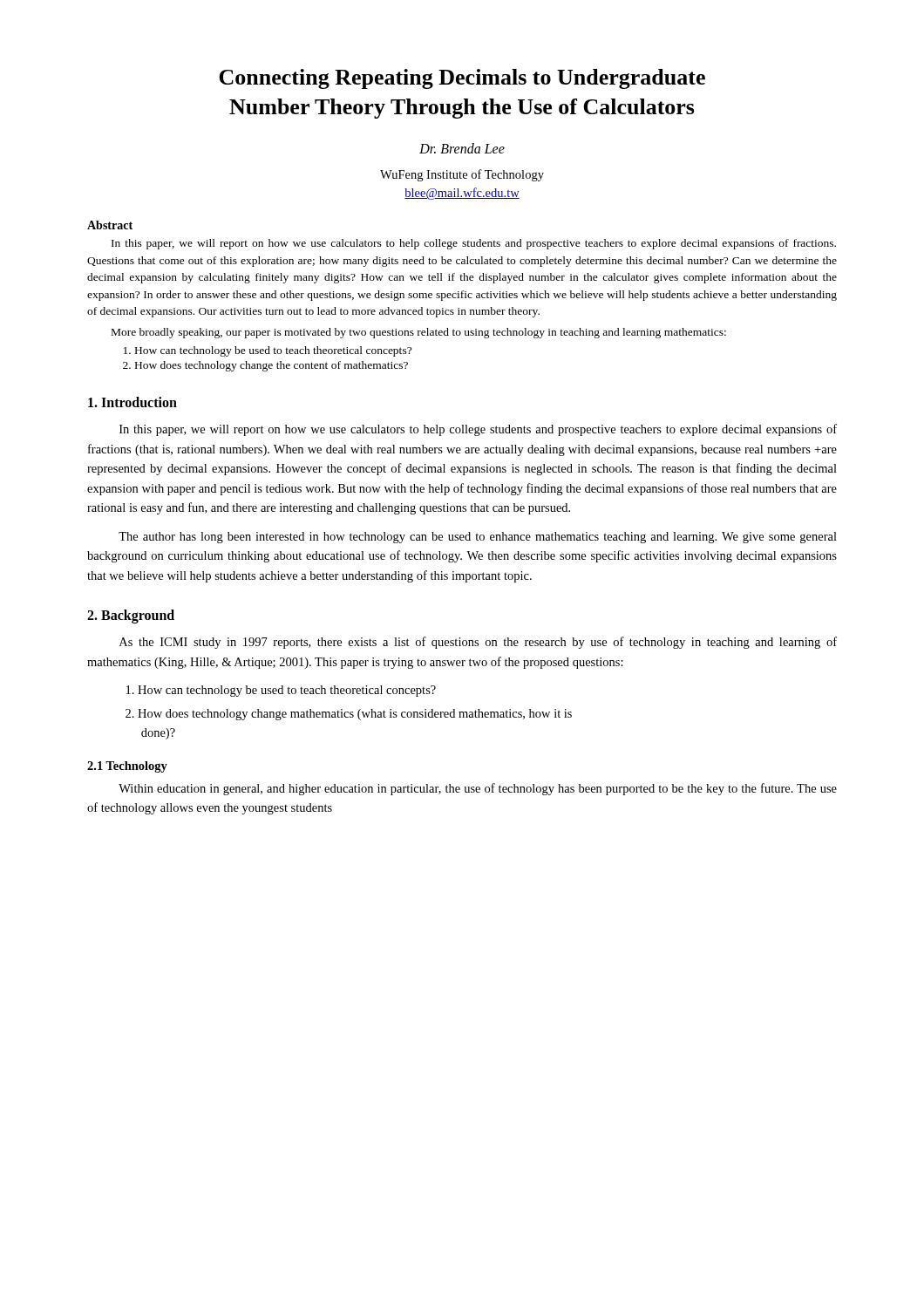The height and width of the screenshot is (1308, 924).
Task: Locate the text block starting "2. Background"
Action: coord(131,615)
